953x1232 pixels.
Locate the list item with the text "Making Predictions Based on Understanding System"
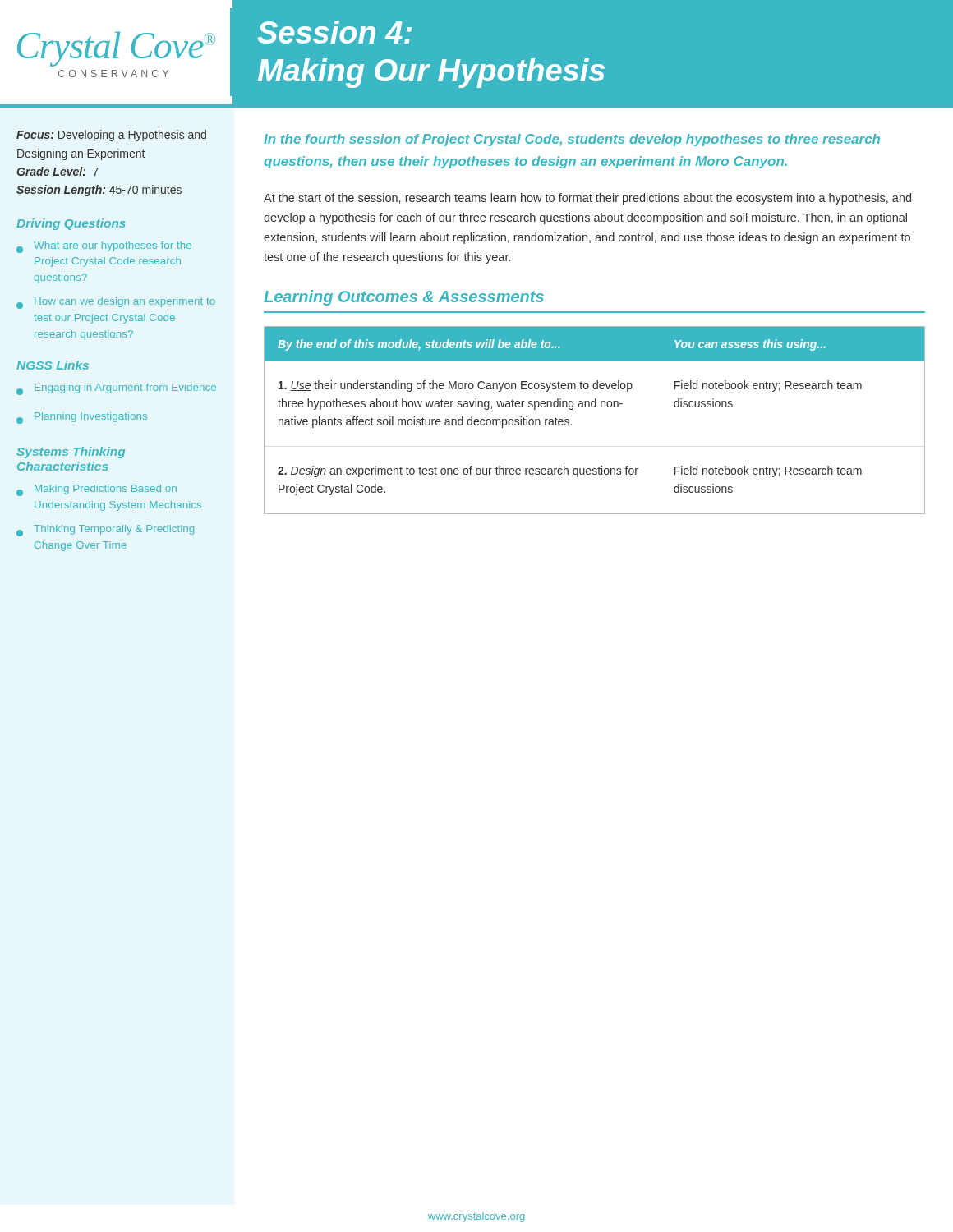[x=117, y=497]
